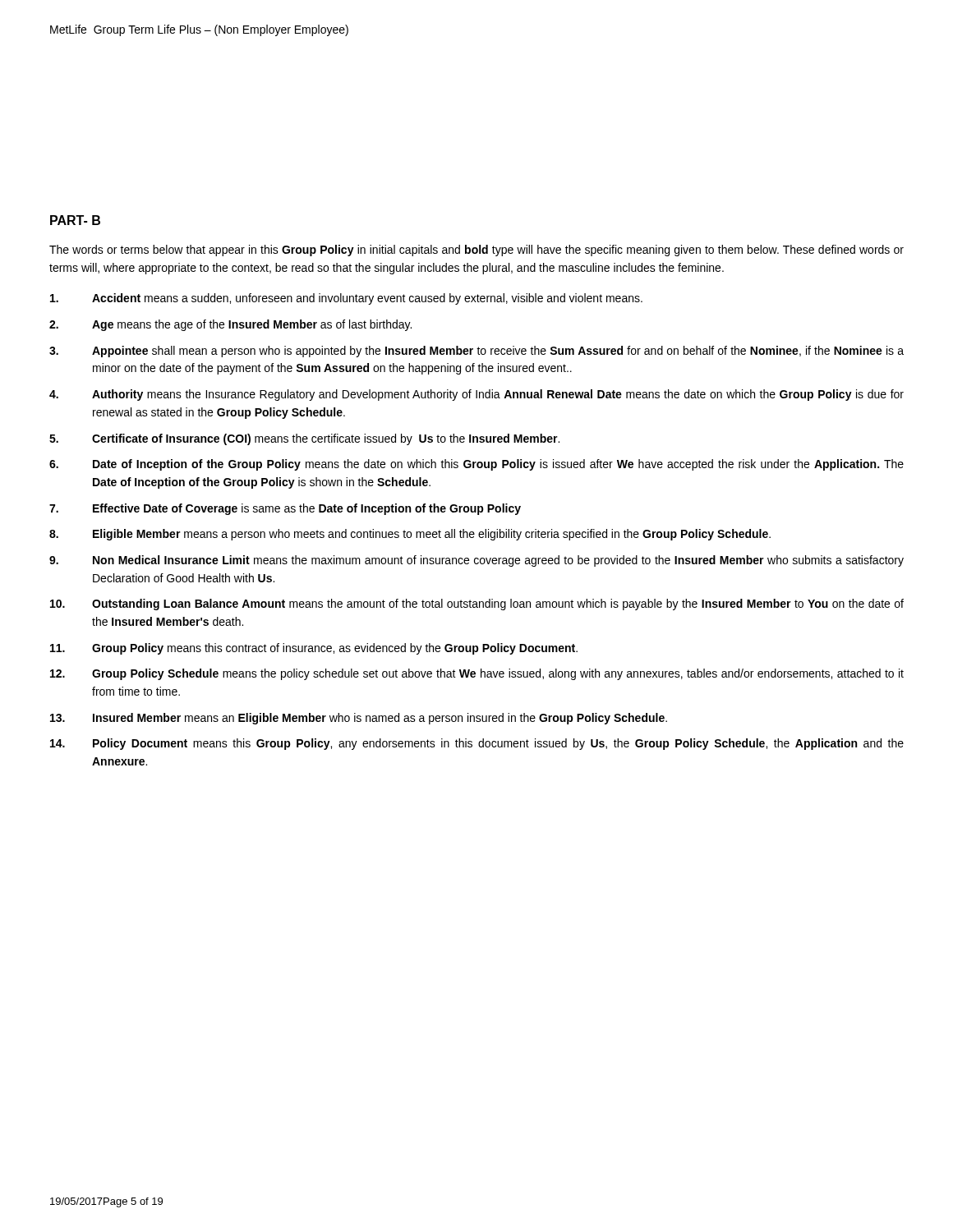Select the list item containing "Accident means a sudden,"
The image size is (953, 1232).
coord(476,299)
